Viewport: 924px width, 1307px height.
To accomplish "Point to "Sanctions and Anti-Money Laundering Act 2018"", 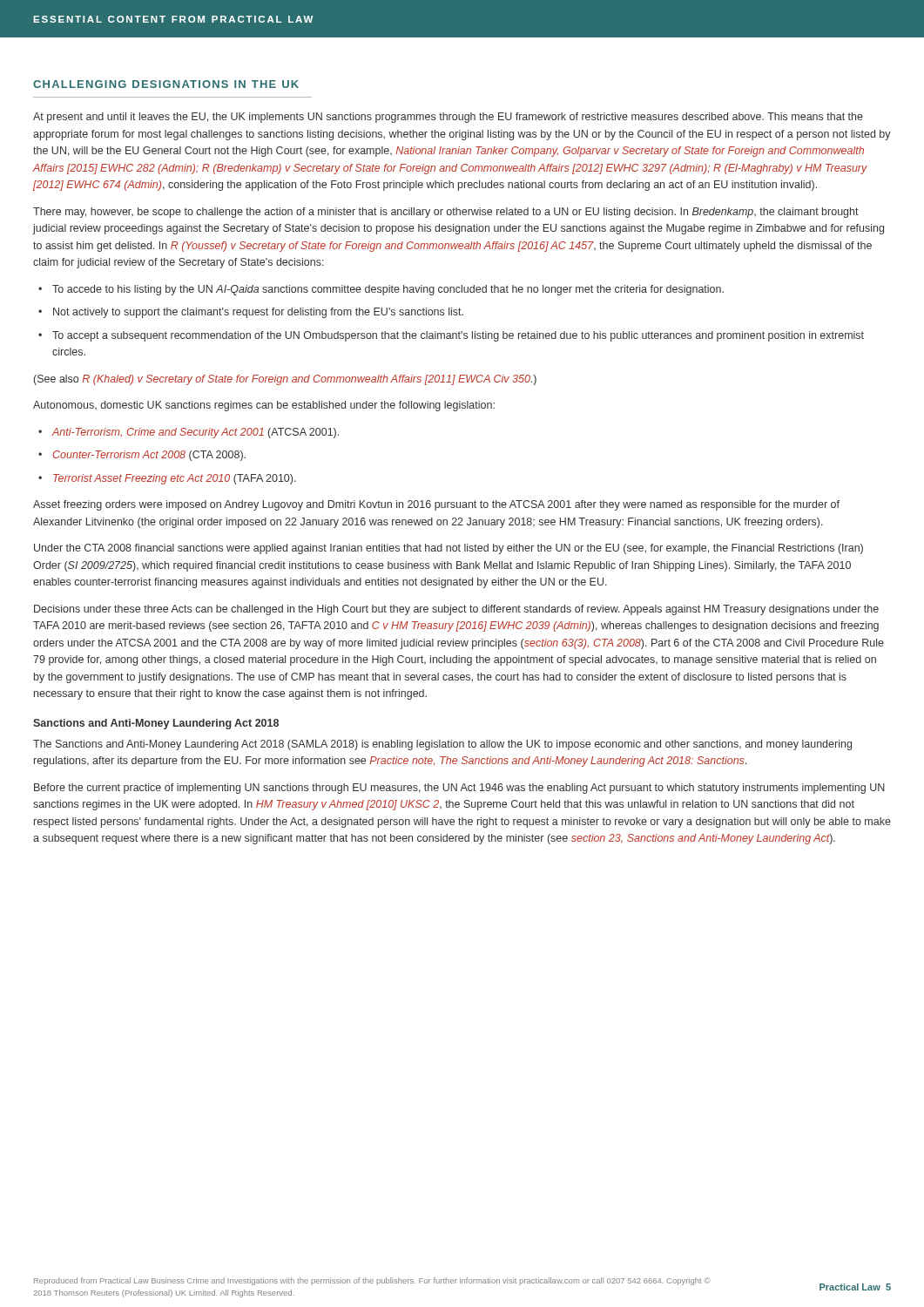I will 156,723.
